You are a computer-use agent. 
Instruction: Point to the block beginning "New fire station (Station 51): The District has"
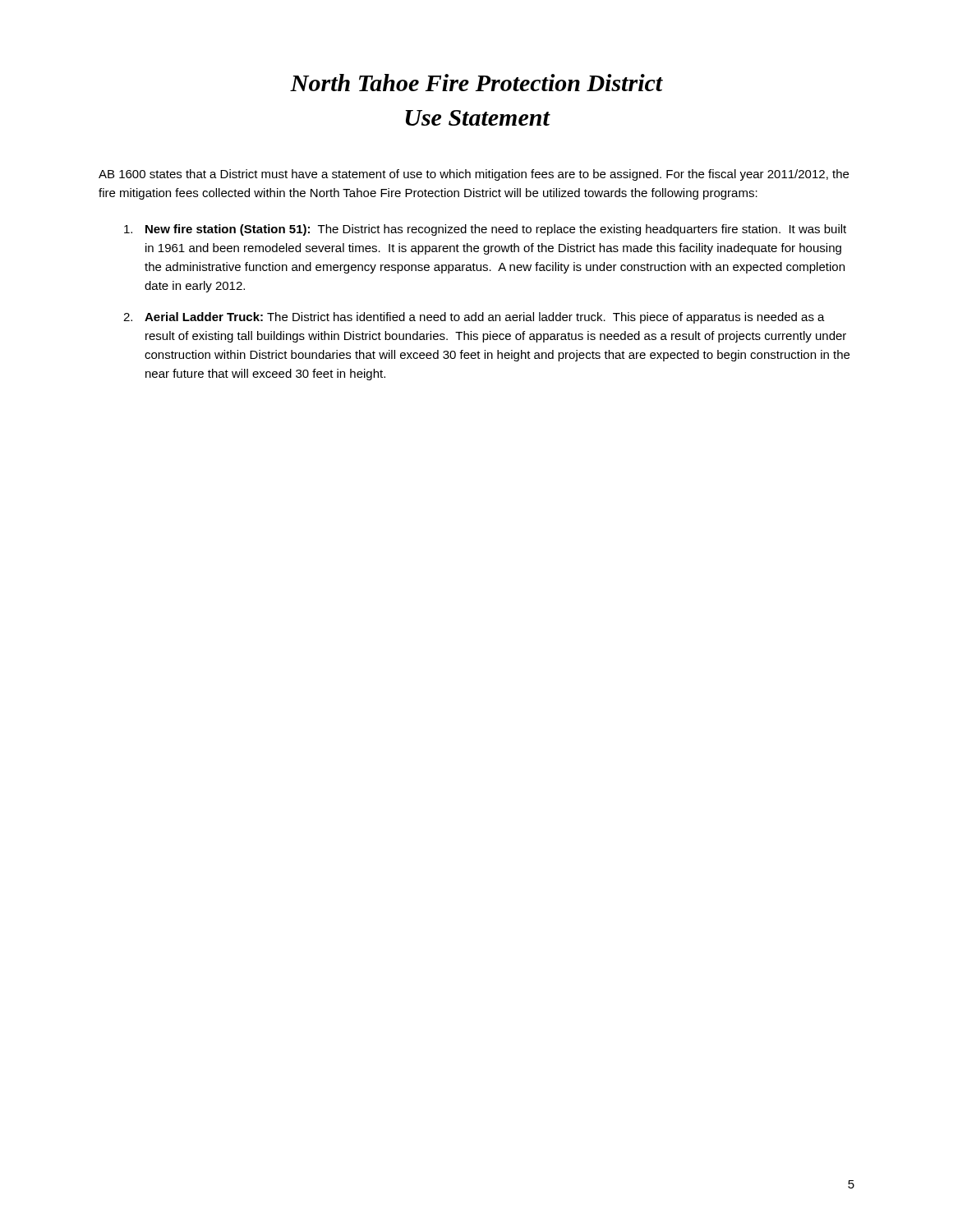489,257
